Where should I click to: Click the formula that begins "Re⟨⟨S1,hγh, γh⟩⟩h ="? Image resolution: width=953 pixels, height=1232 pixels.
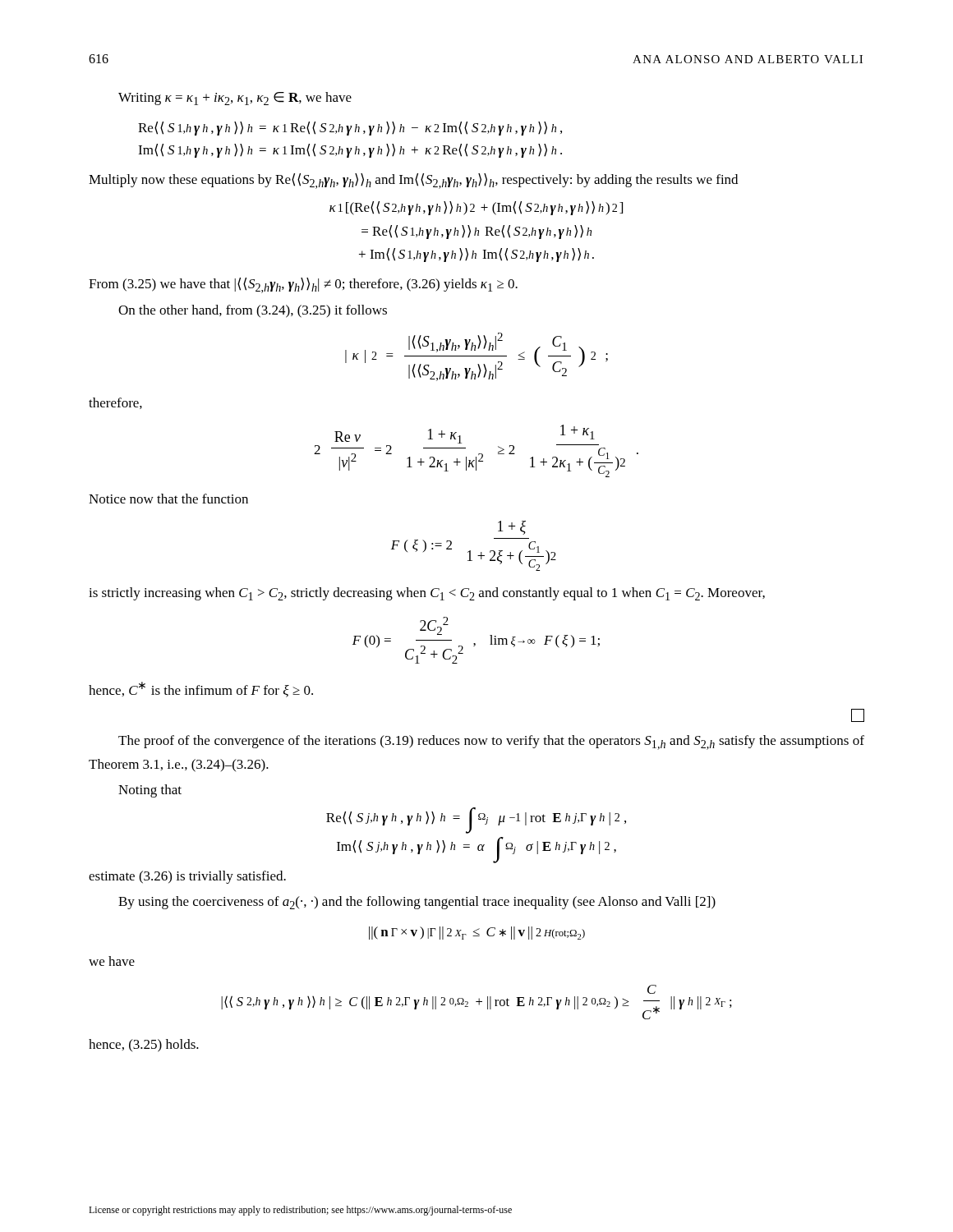(501, 139)
